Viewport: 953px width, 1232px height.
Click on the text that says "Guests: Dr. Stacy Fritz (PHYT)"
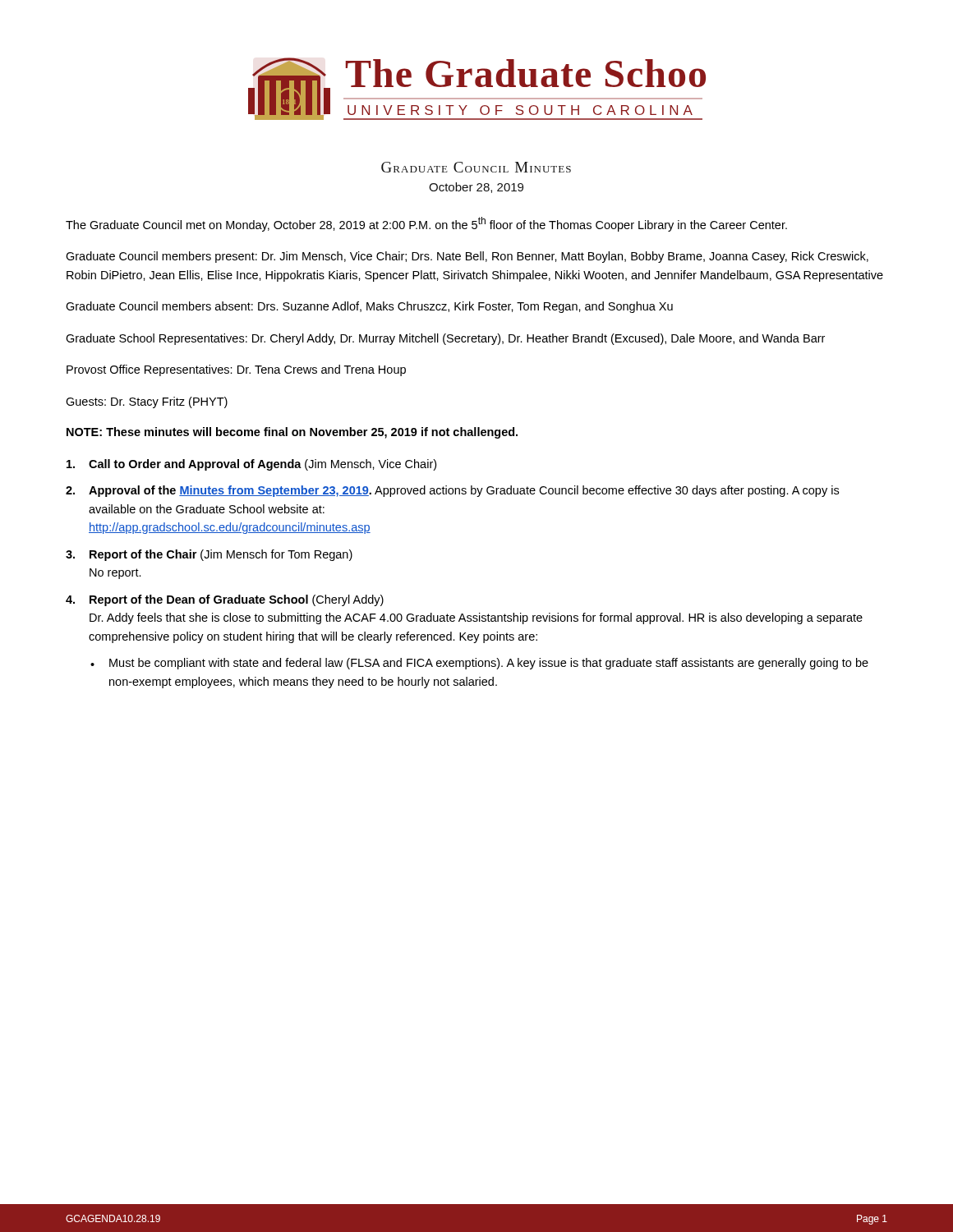pyautogui.click(x=147, y=401)
